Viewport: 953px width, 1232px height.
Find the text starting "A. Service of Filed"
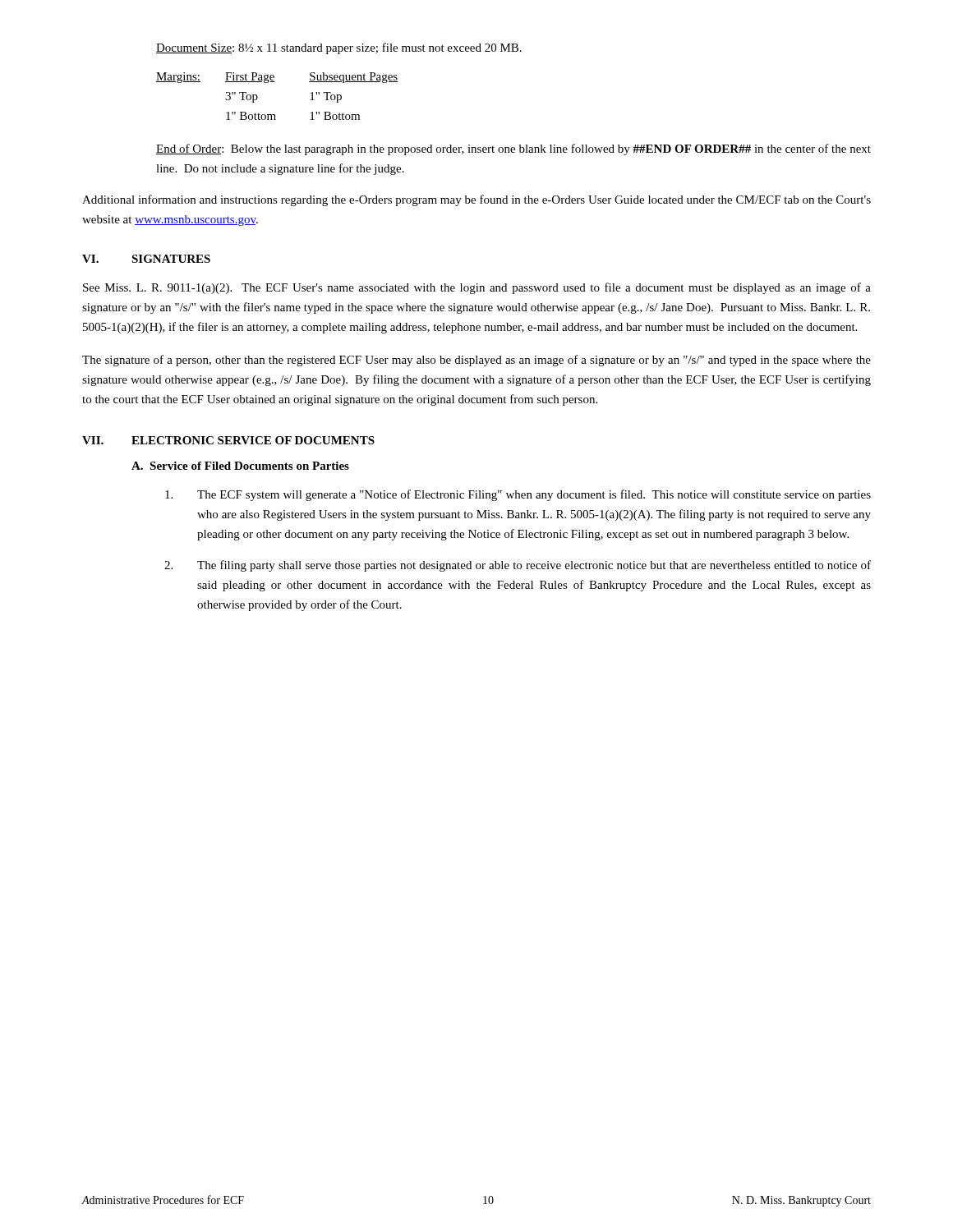pos(240,466)
